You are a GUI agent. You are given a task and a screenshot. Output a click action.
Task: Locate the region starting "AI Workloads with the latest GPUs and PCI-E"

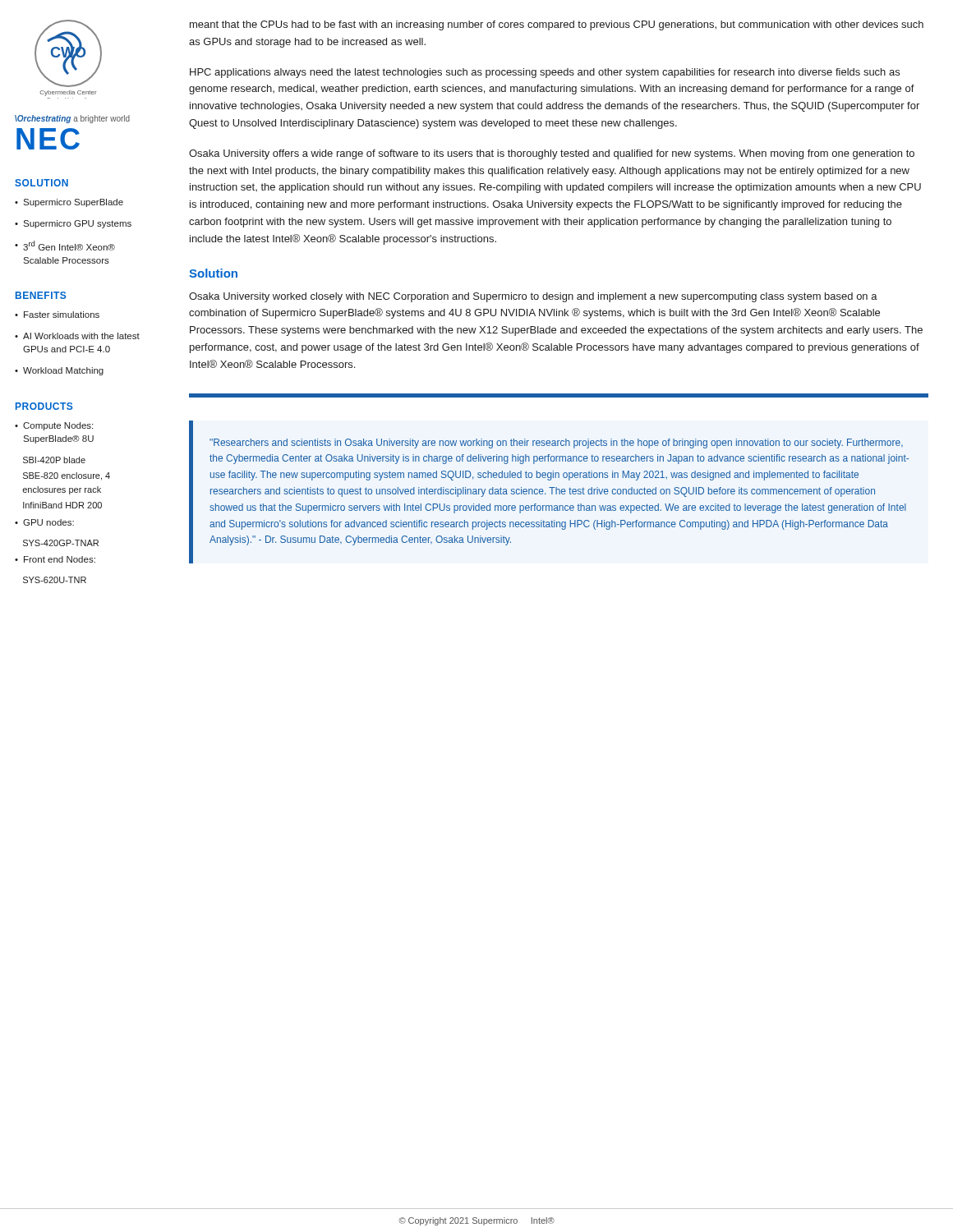click(x=90, y=343)
